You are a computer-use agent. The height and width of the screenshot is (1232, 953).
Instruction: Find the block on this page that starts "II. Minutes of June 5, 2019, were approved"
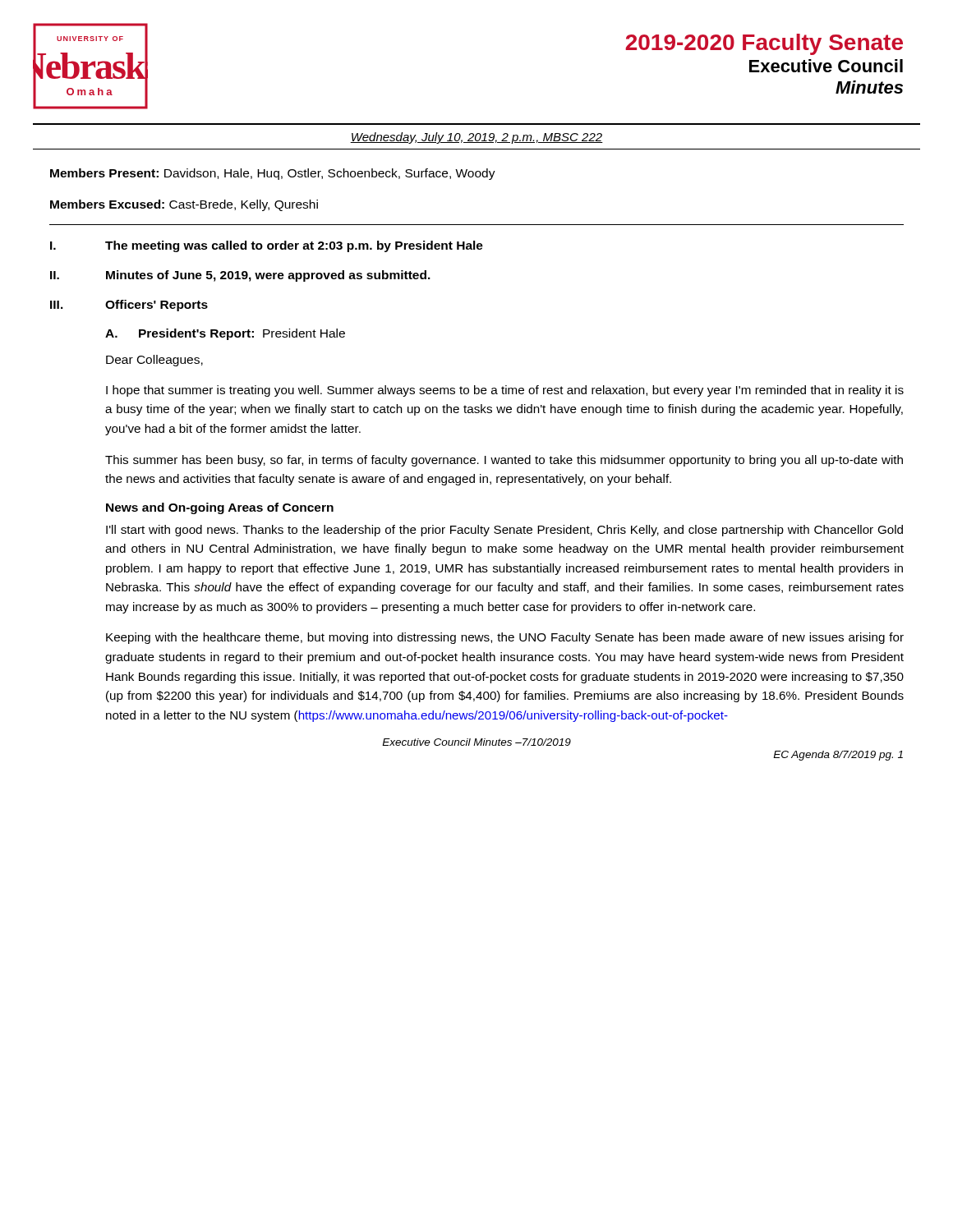[x=240, y=275]
